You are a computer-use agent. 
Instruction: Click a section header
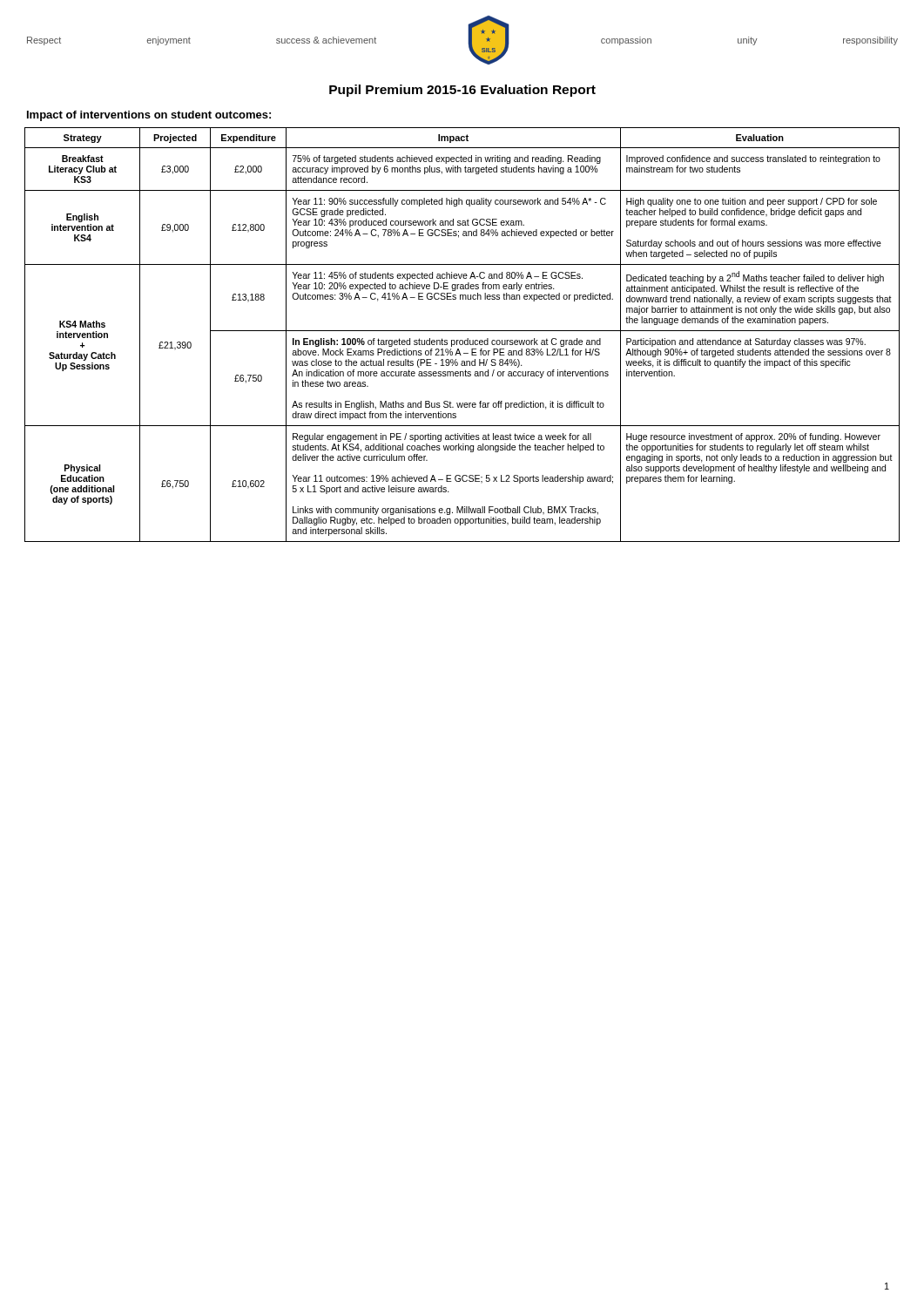point(149,115)
